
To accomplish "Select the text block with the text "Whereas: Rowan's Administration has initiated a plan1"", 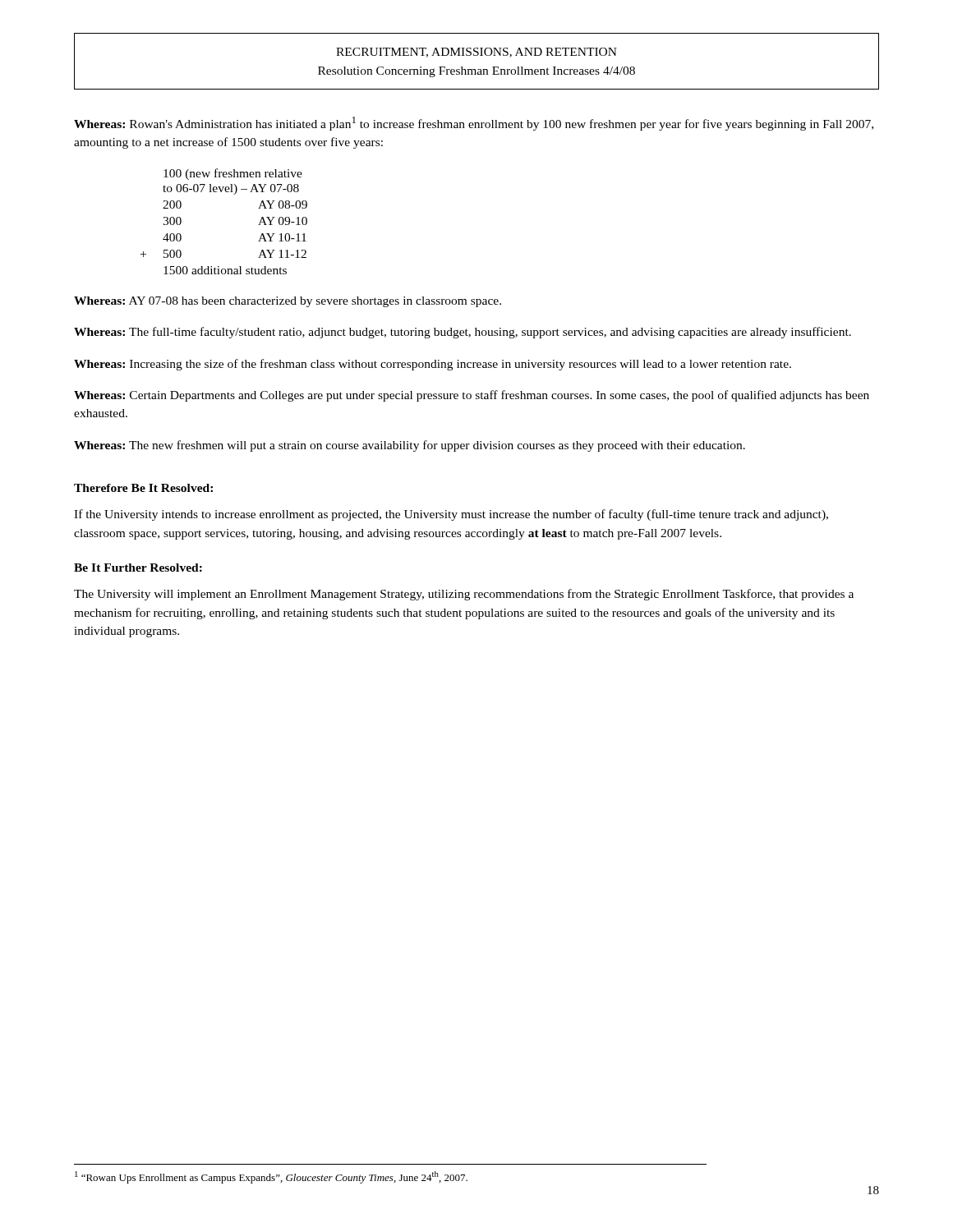I will pyautogui.click(x=474, y=131).
